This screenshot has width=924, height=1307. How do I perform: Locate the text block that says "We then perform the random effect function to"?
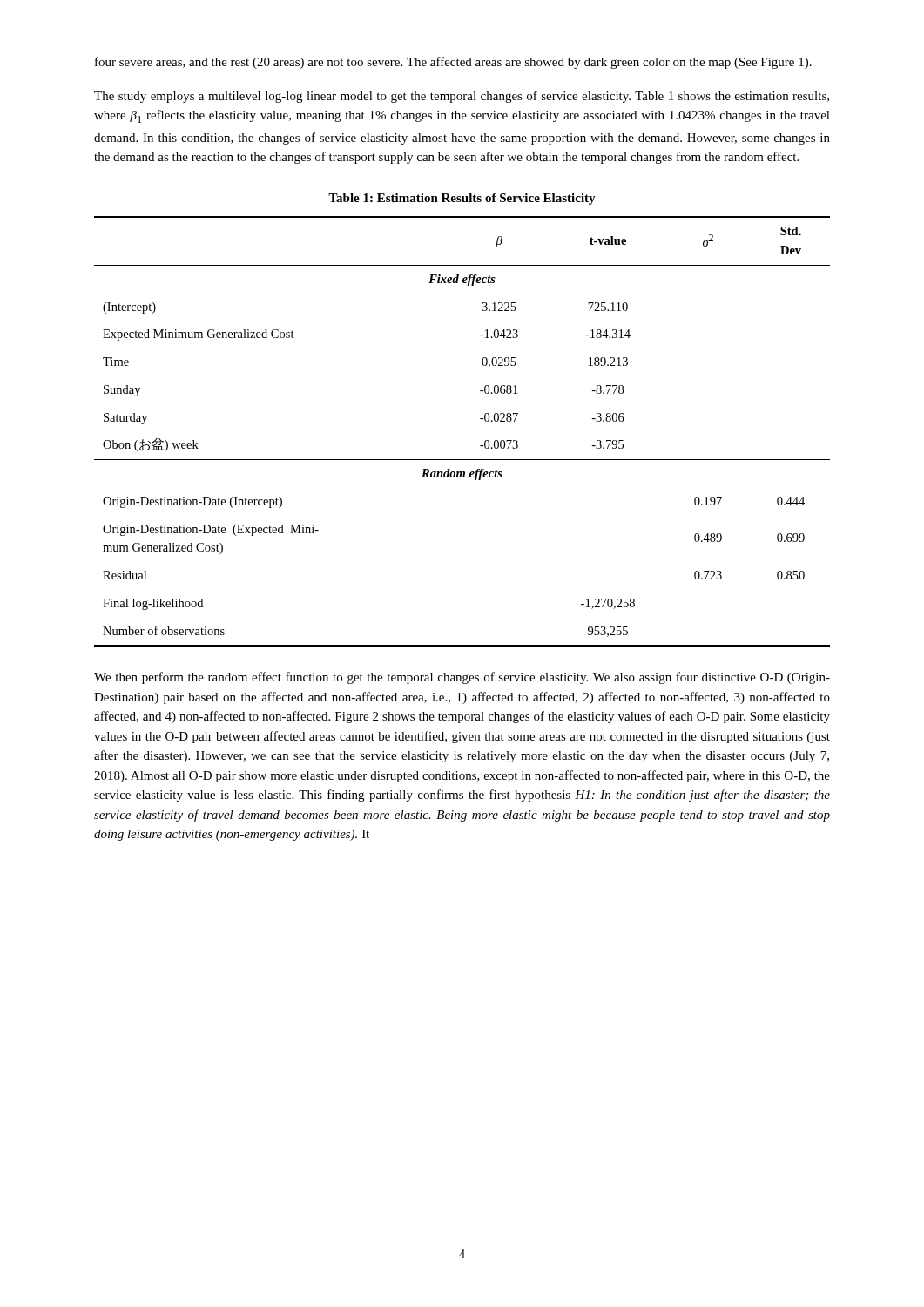click(x=462, y=756)
